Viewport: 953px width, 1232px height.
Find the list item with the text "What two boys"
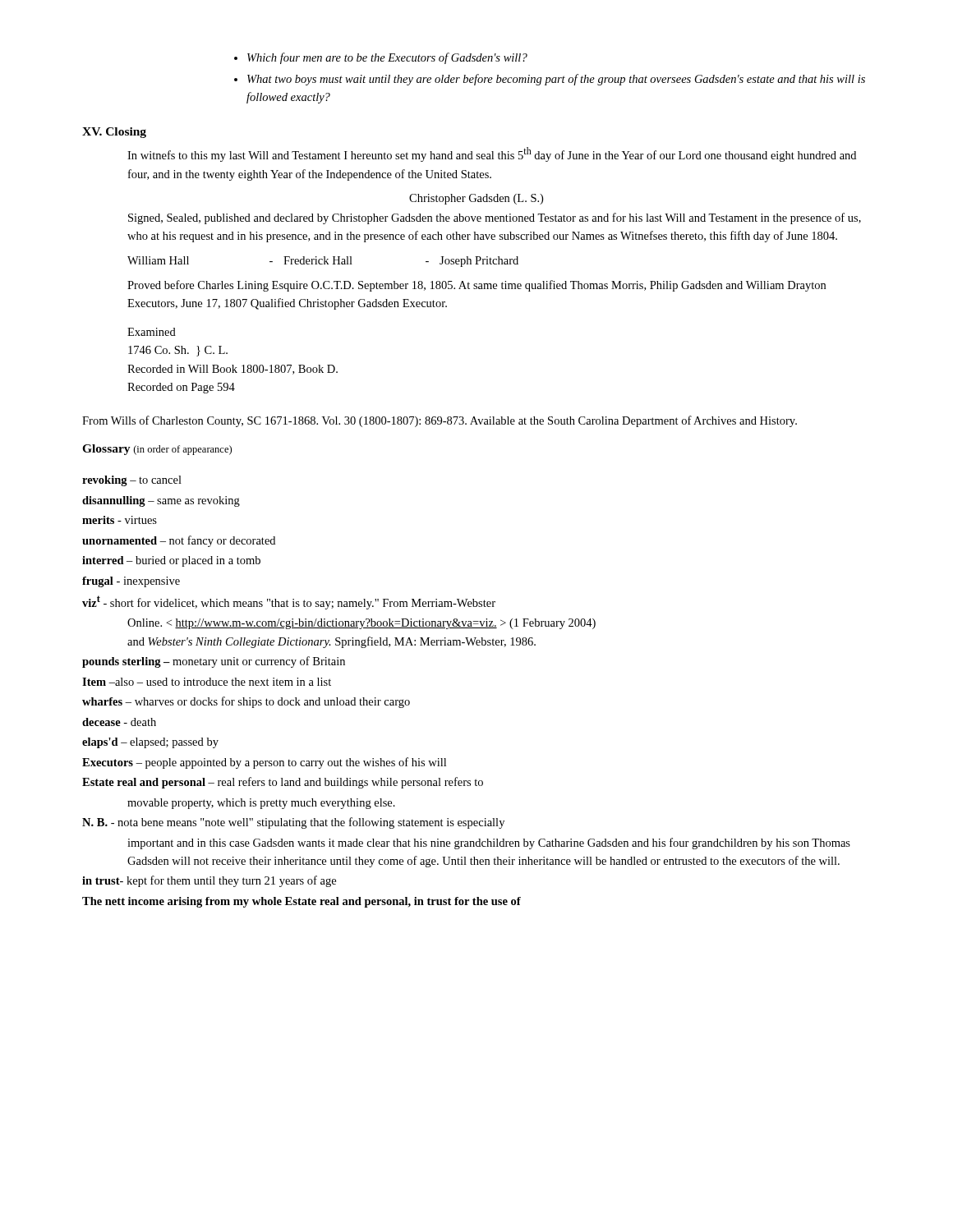559,88
